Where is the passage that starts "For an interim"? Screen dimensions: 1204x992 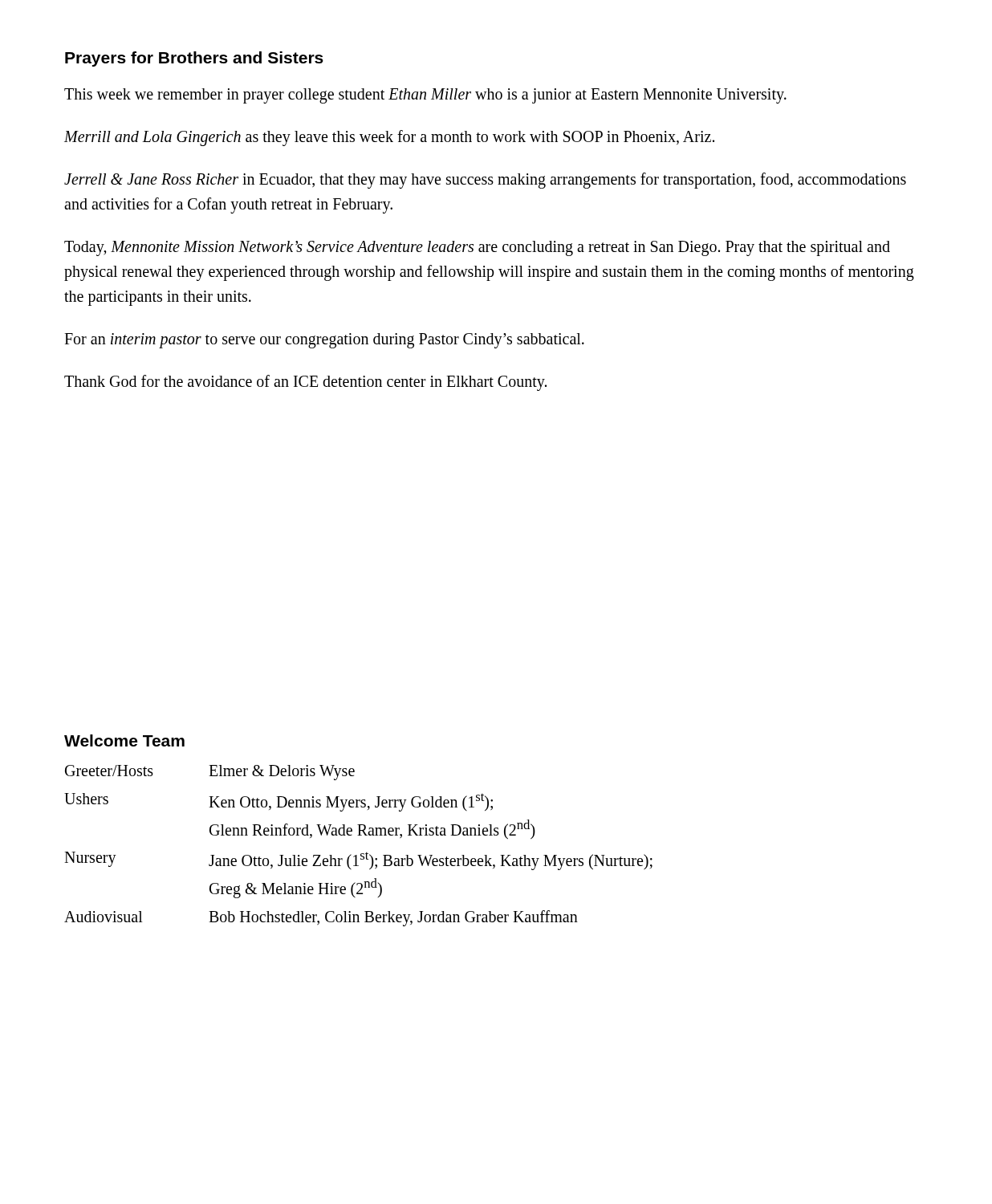(x=325, y=339)
